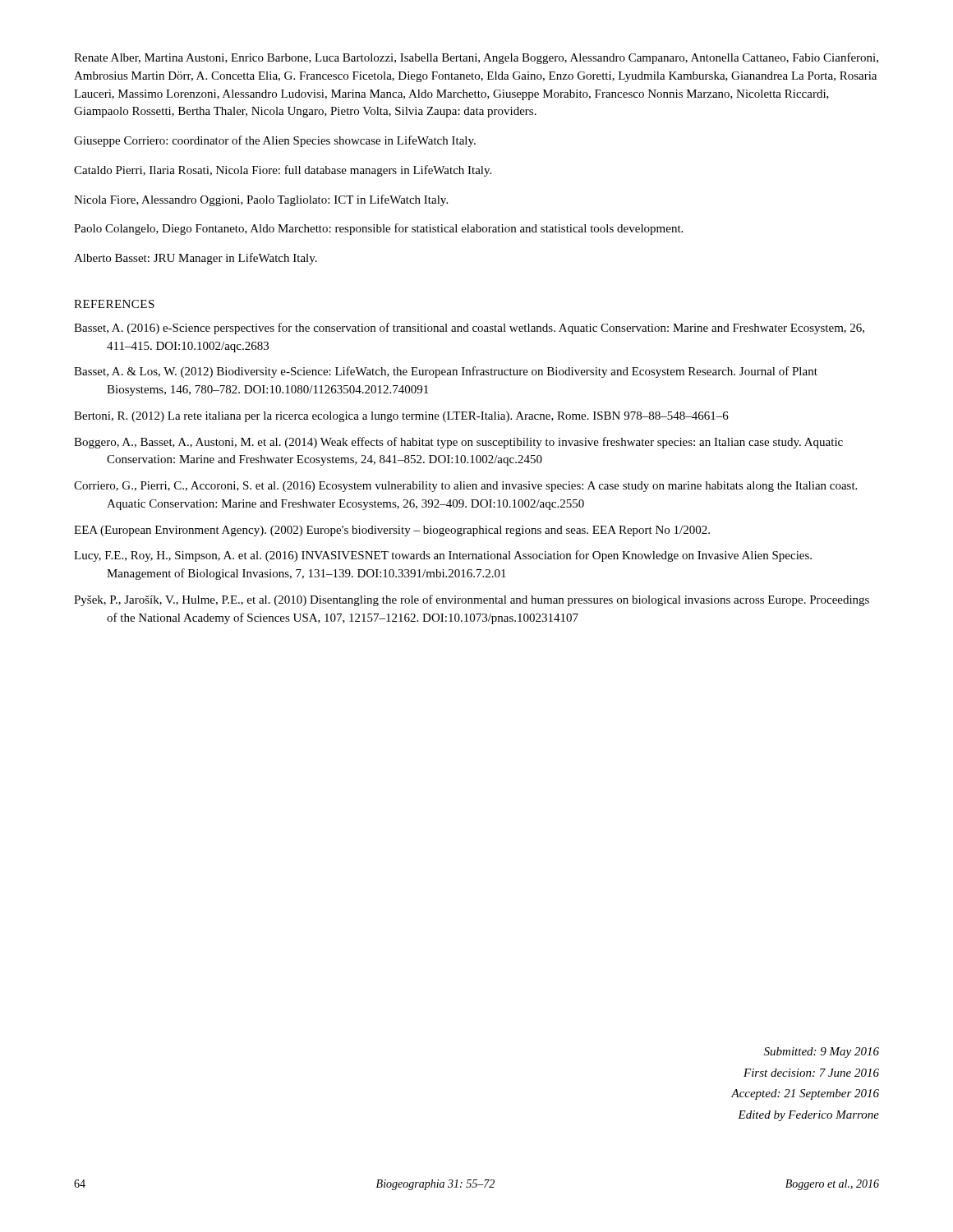The width and height of the screenshot is (953, 1232).
Task: Locate the list item containing "EEA (European Environment Agency). (2002) Europe's biodiversity"
Action: click(x=392, y=529)
